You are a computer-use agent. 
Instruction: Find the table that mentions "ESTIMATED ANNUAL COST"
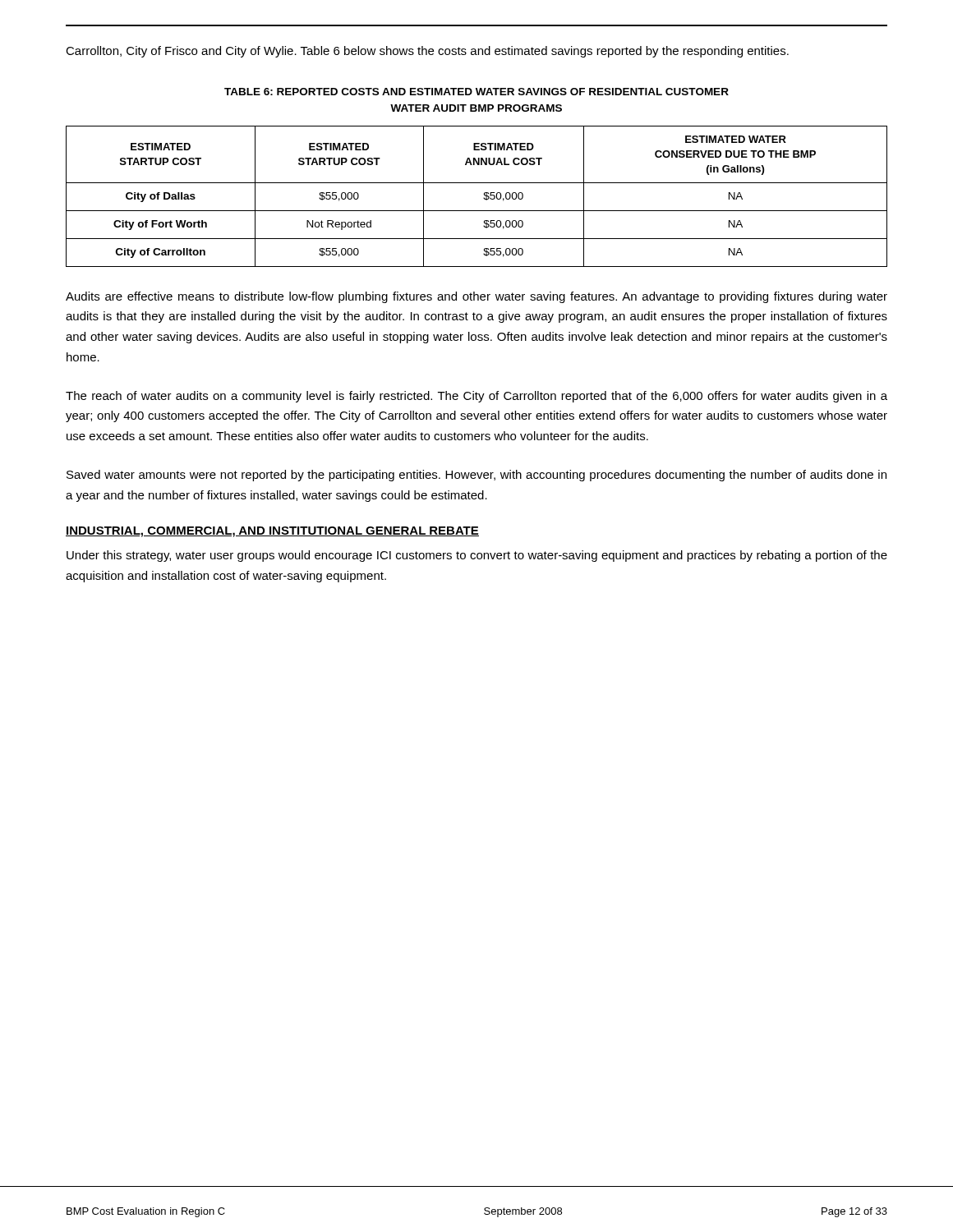[x=476, y=196]
